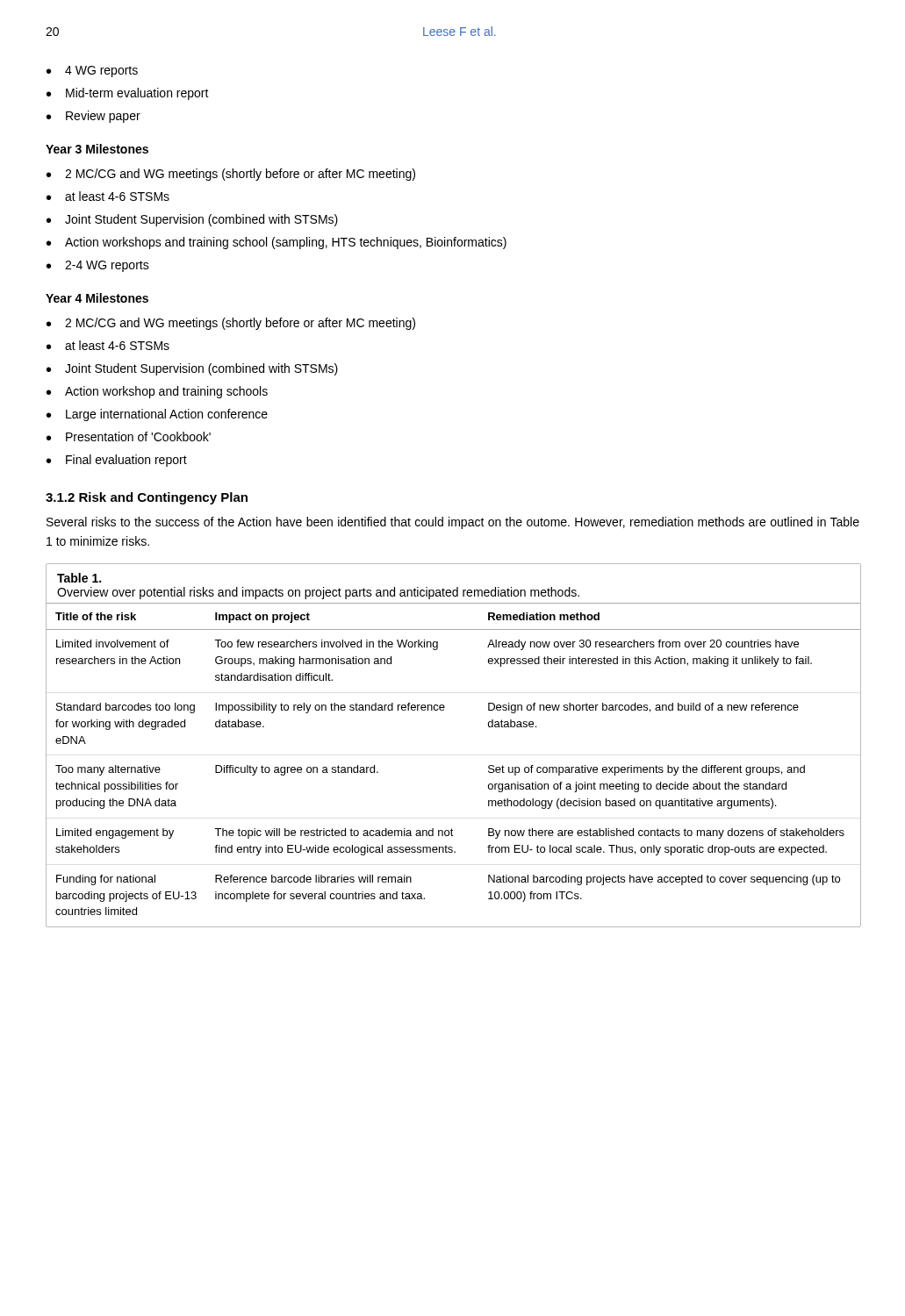Viewport: 905px width, 1316px height.
Task: Find "Year 3 Milestones" on this page
Action: [97, 149]
